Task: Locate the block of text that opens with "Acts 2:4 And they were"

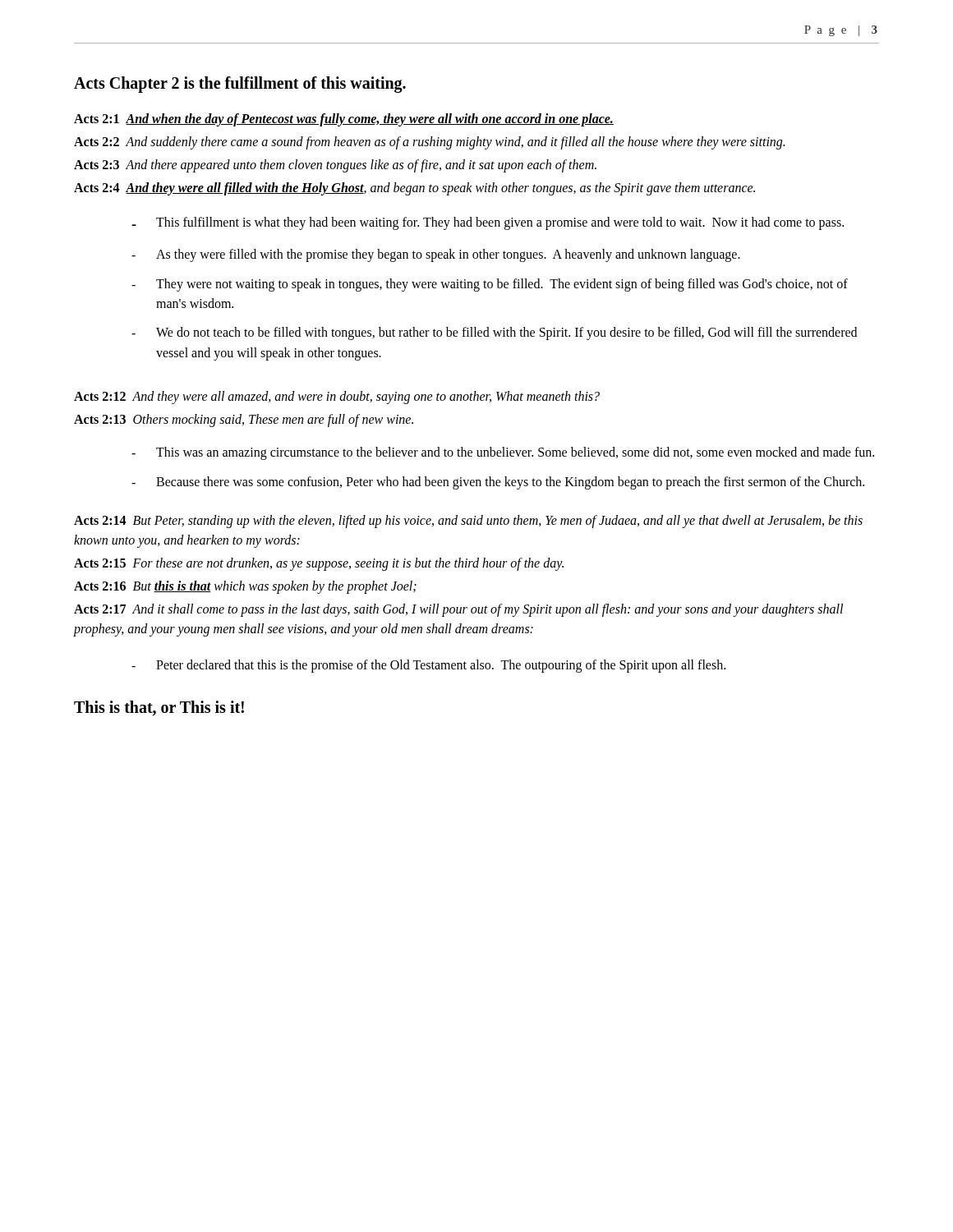Action: click(415, 188)
